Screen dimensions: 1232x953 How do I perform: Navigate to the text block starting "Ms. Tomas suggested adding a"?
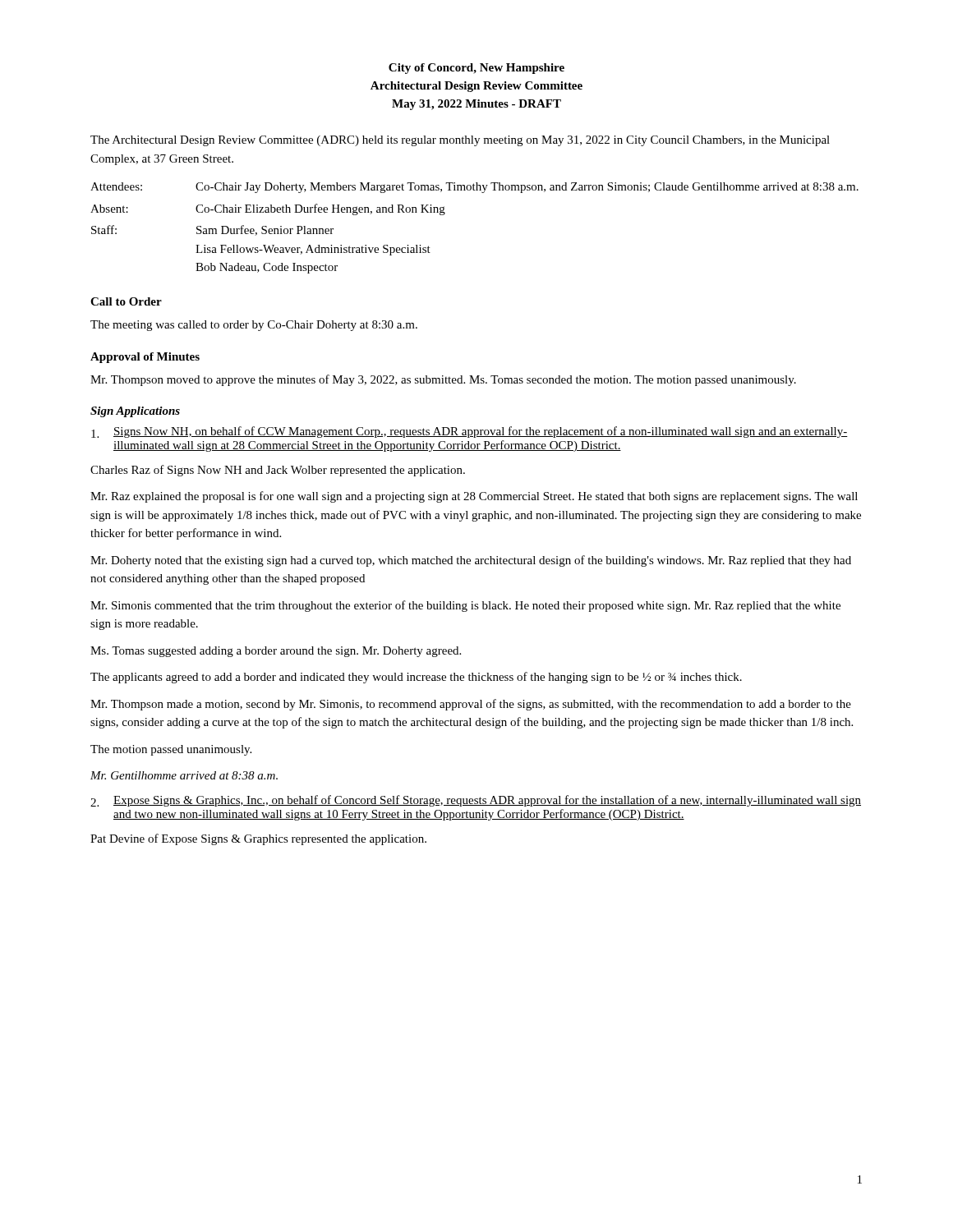click(x=276, y=650)
